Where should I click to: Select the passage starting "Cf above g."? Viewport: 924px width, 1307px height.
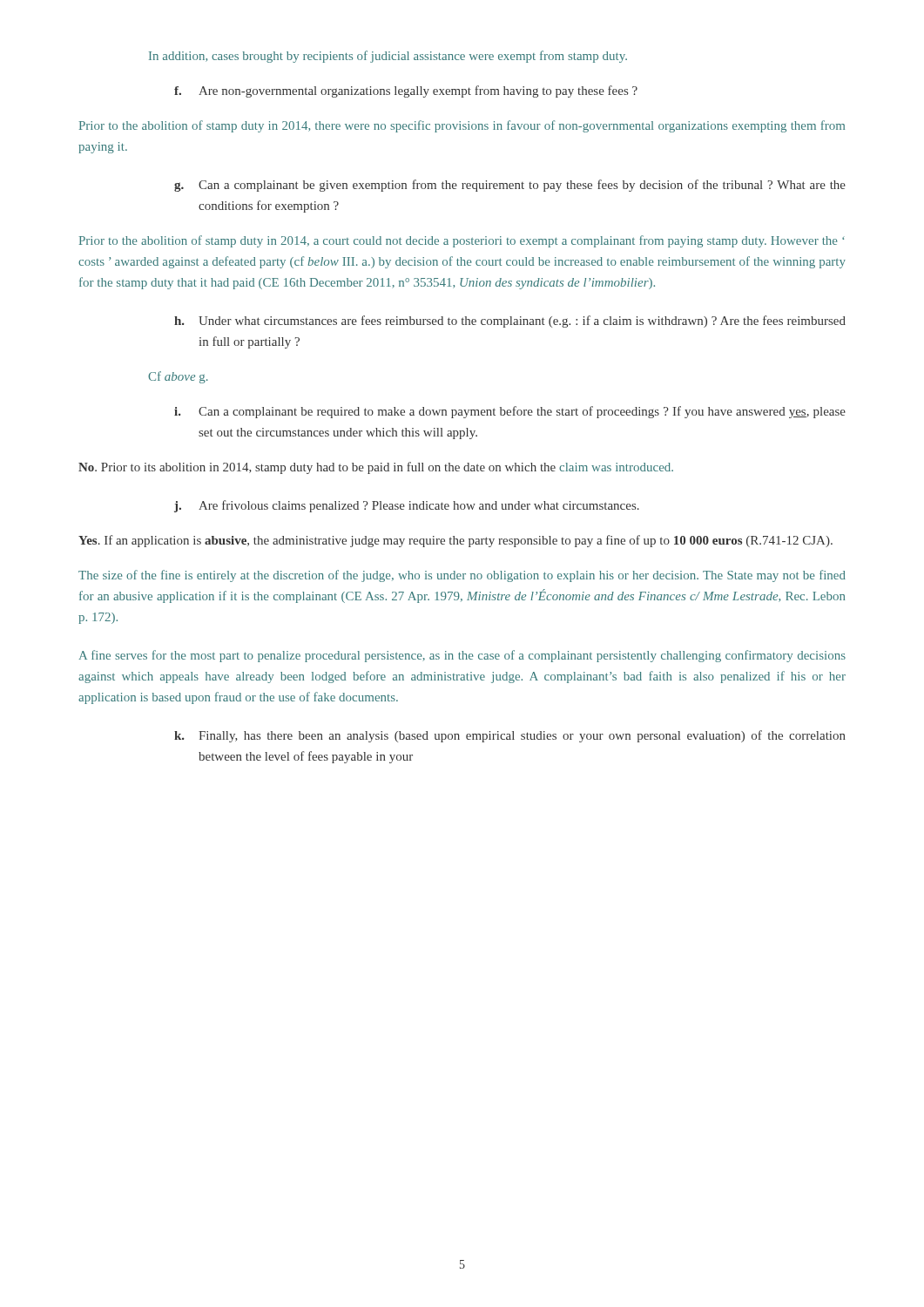(x=178, y=376)
